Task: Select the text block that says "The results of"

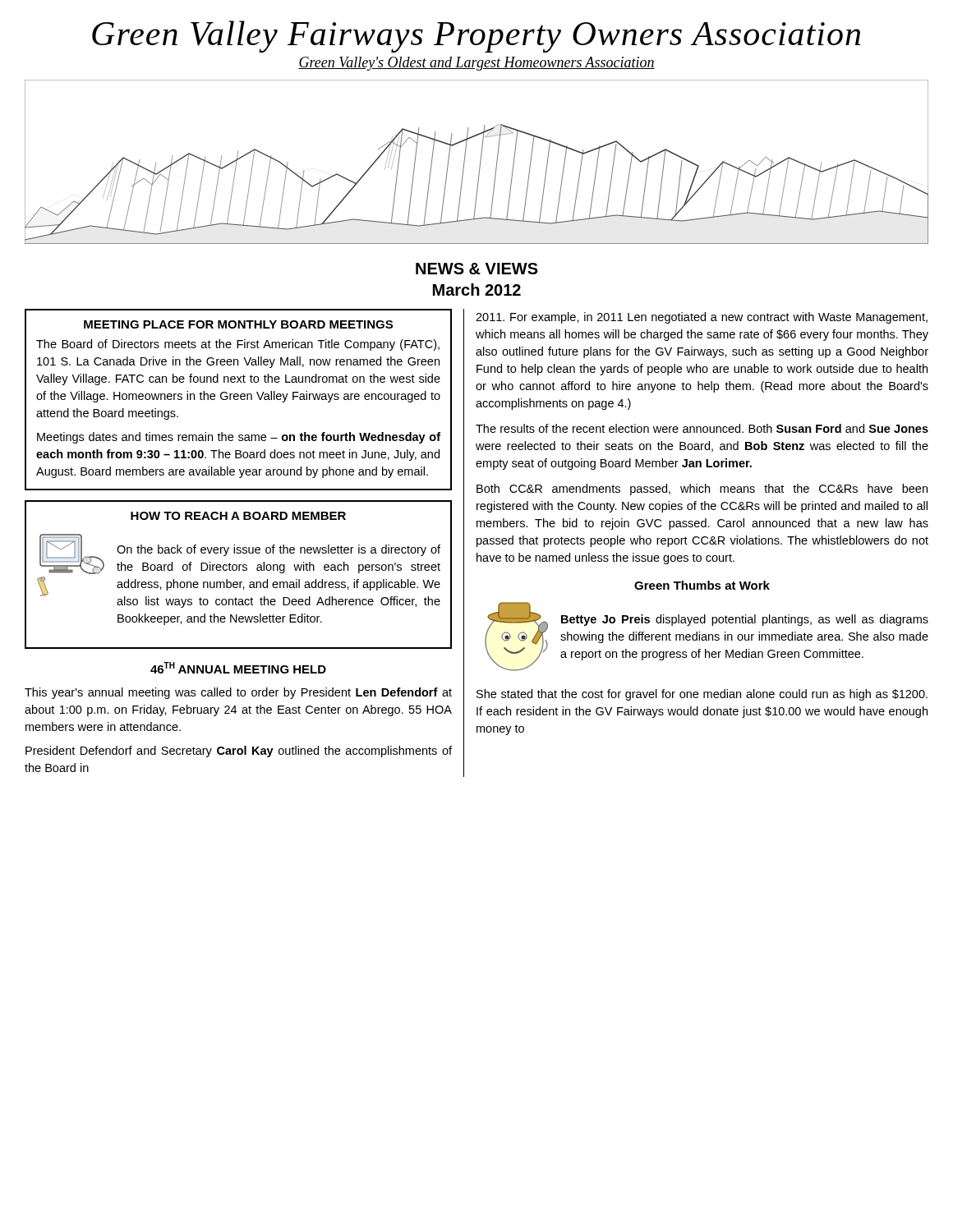Action: tap(702, 447)
